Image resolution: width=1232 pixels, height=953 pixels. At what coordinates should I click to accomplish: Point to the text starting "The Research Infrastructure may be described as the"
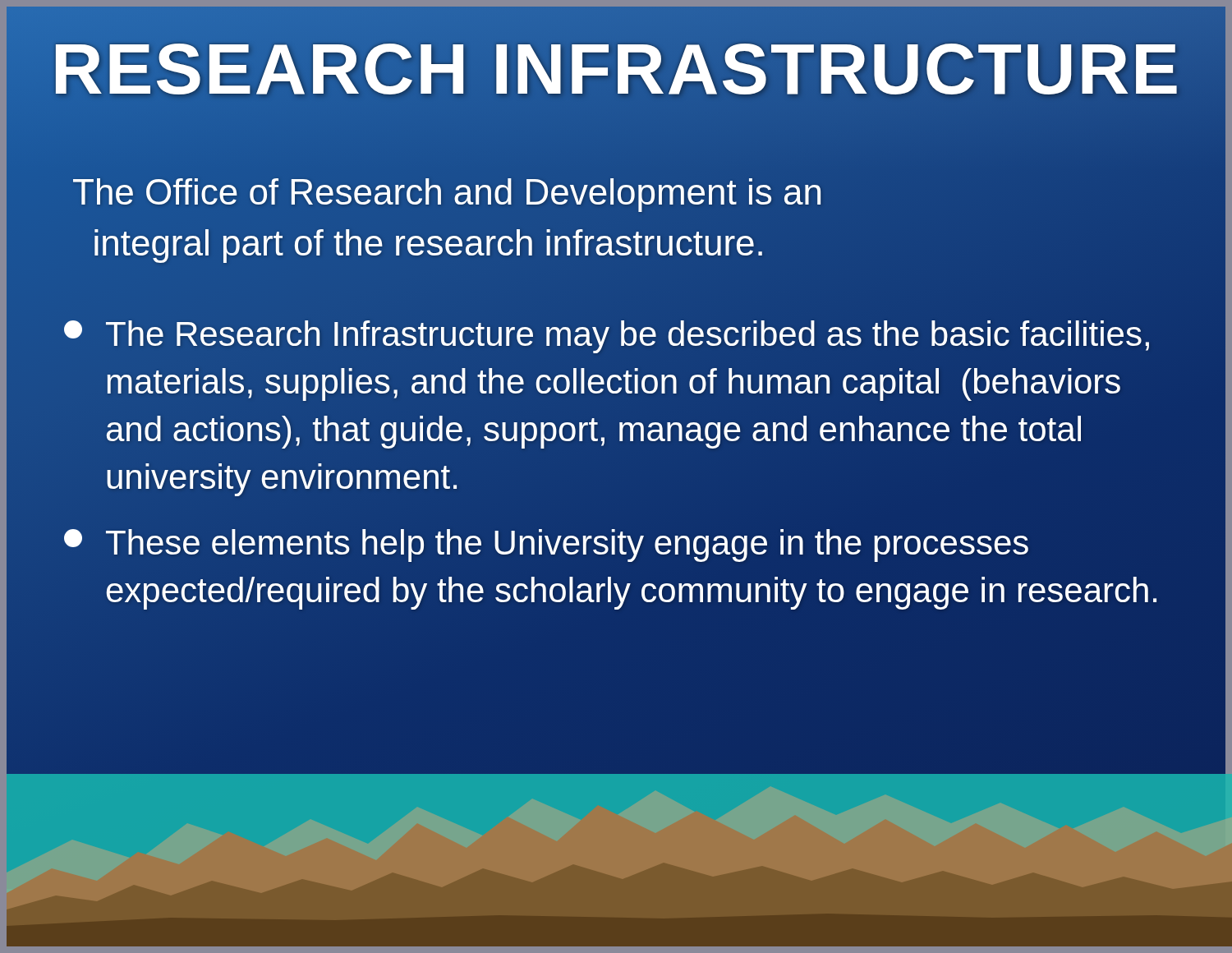click(x=620, y=406)
